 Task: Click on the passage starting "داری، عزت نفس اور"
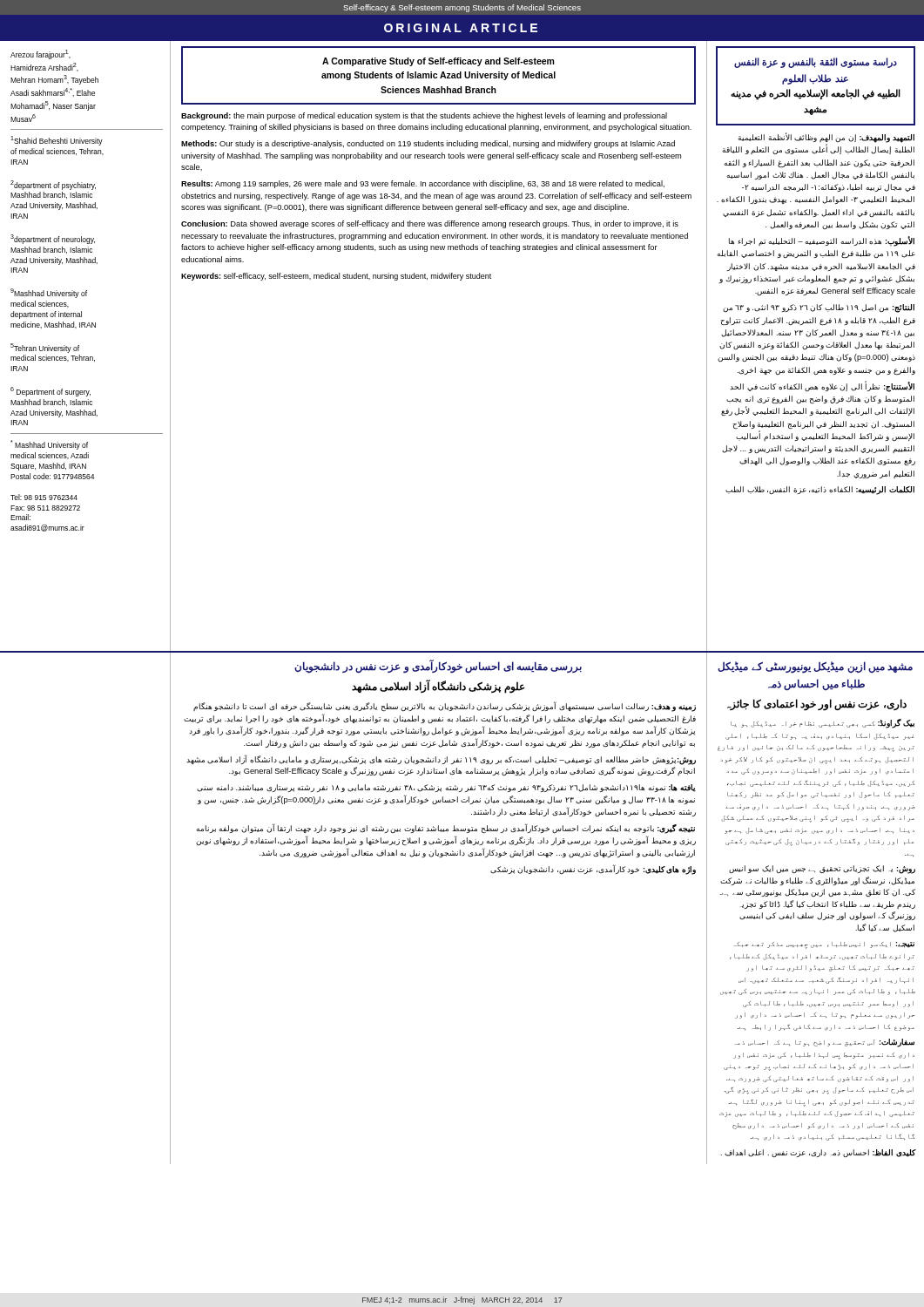816,704
